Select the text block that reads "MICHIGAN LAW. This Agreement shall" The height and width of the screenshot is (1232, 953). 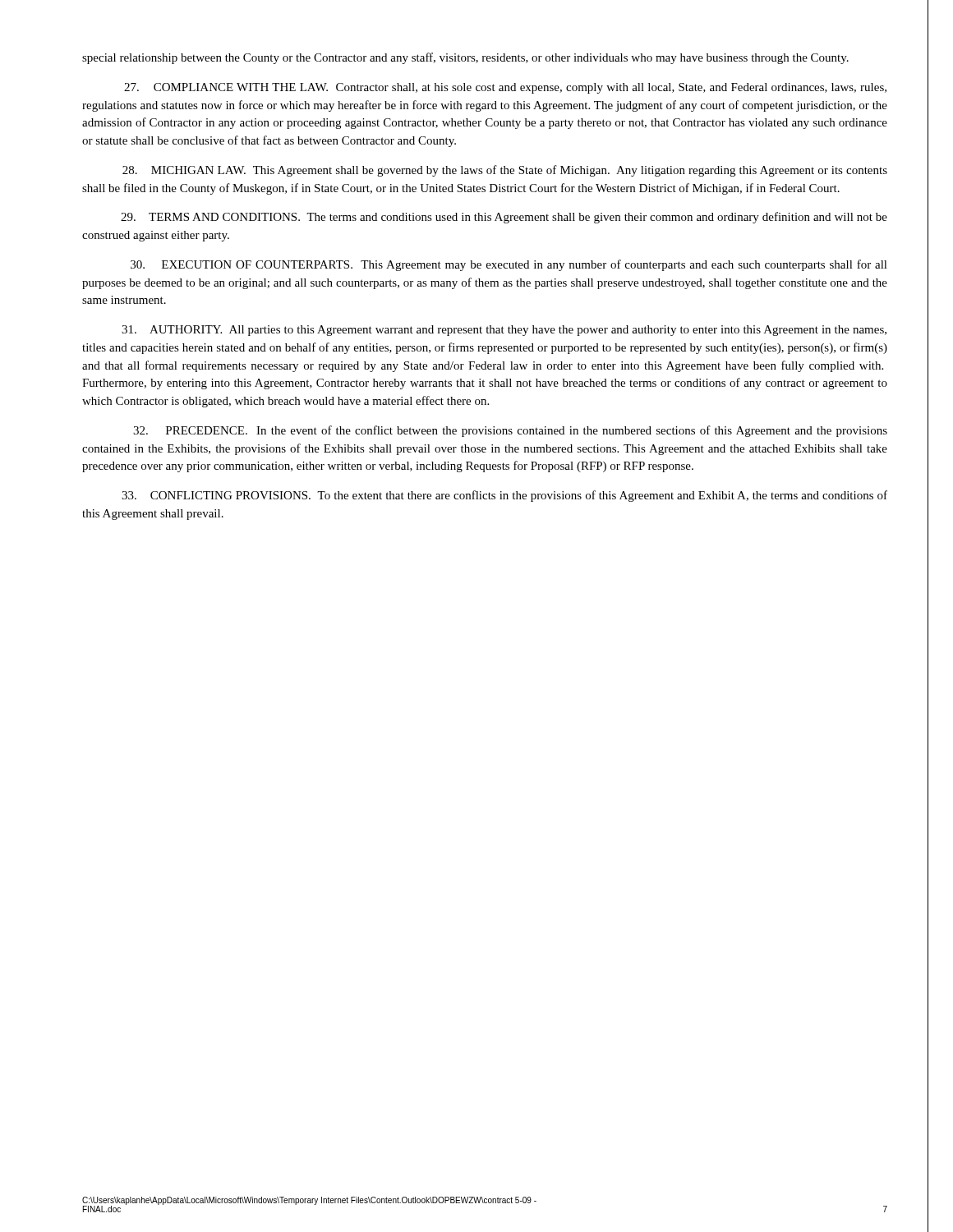coord(485,179)
